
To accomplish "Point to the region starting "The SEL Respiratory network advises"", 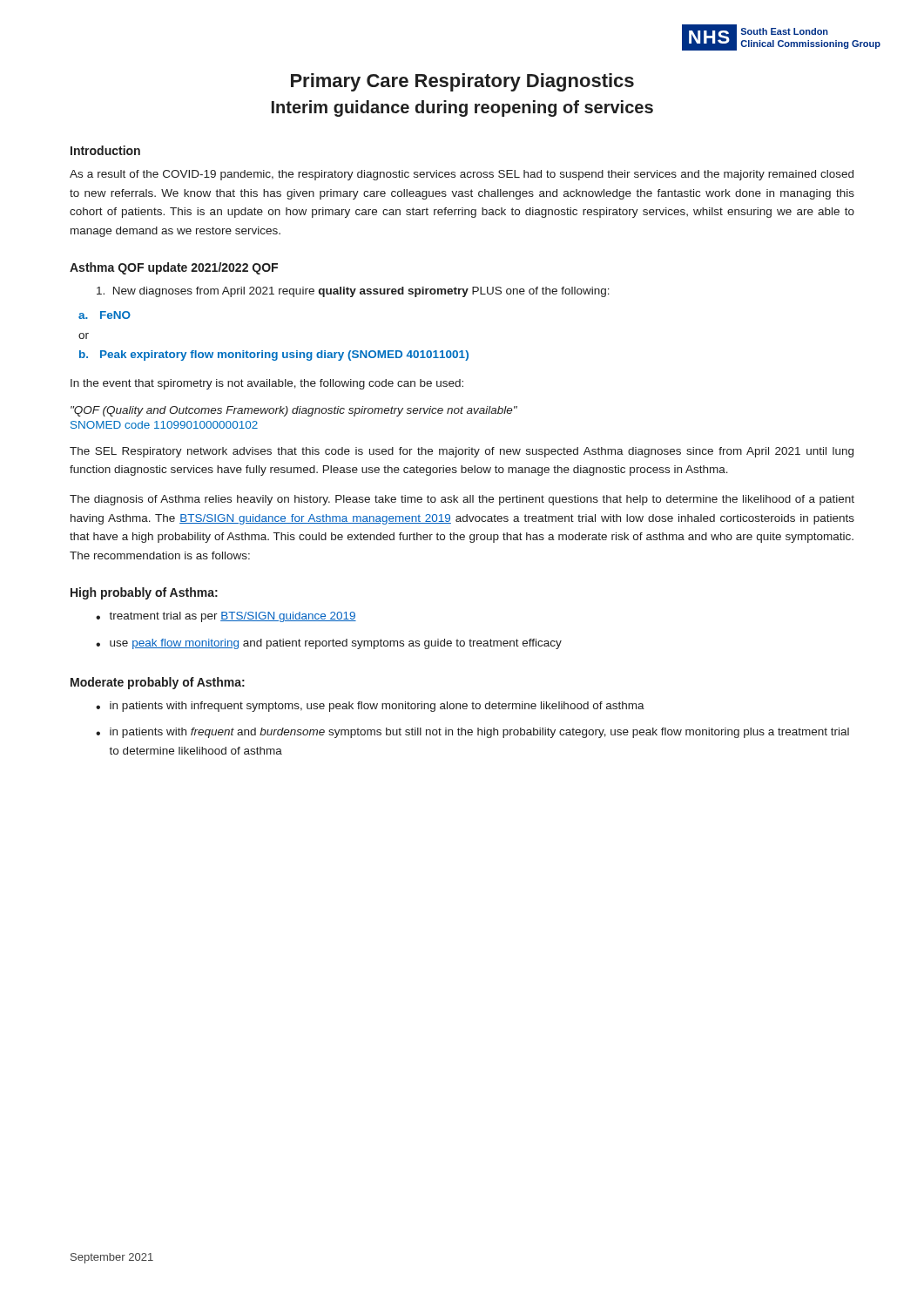I will [x=462, y=460].
